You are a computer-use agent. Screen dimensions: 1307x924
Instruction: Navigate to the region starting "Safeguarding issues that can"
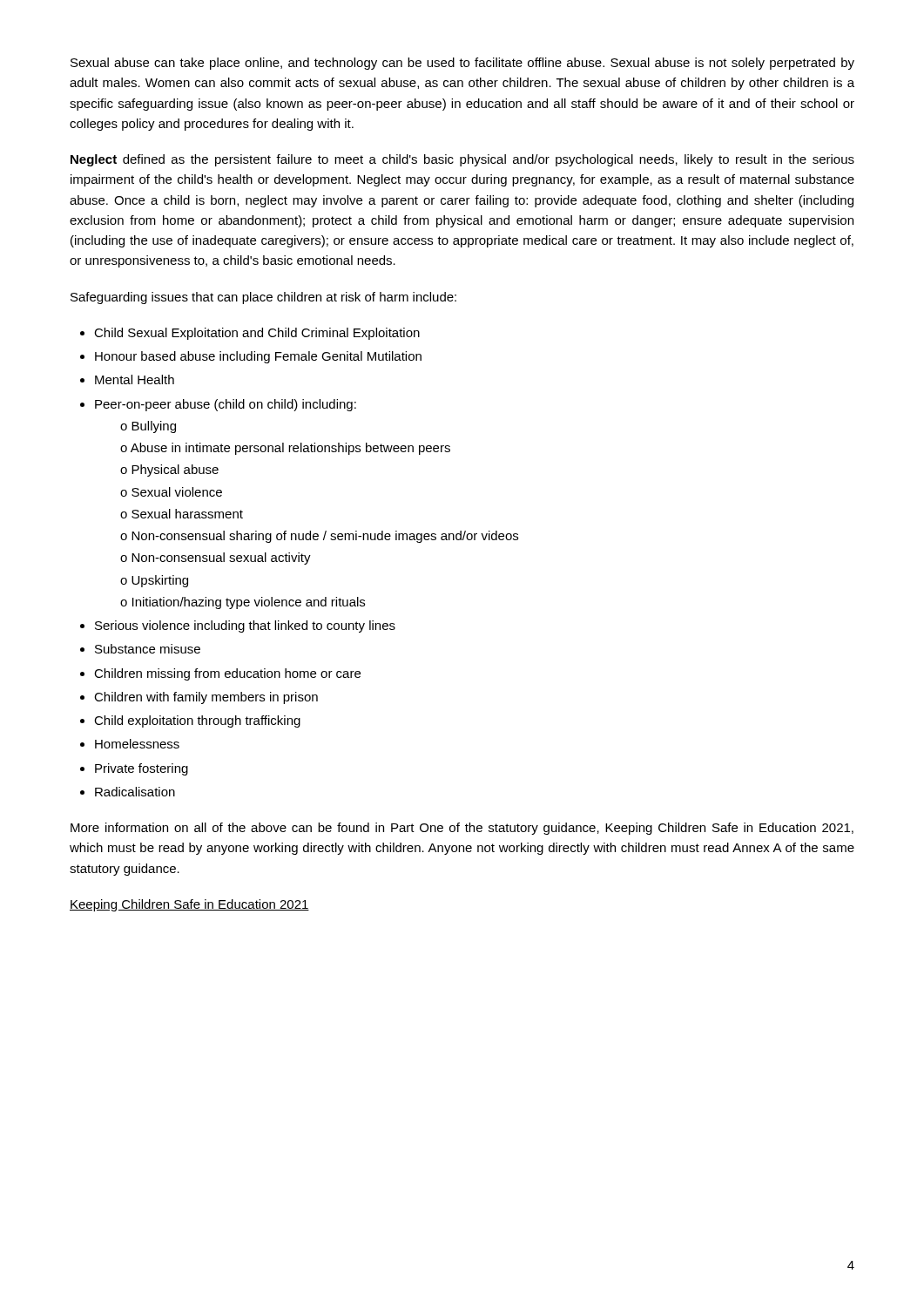(462, 296)
